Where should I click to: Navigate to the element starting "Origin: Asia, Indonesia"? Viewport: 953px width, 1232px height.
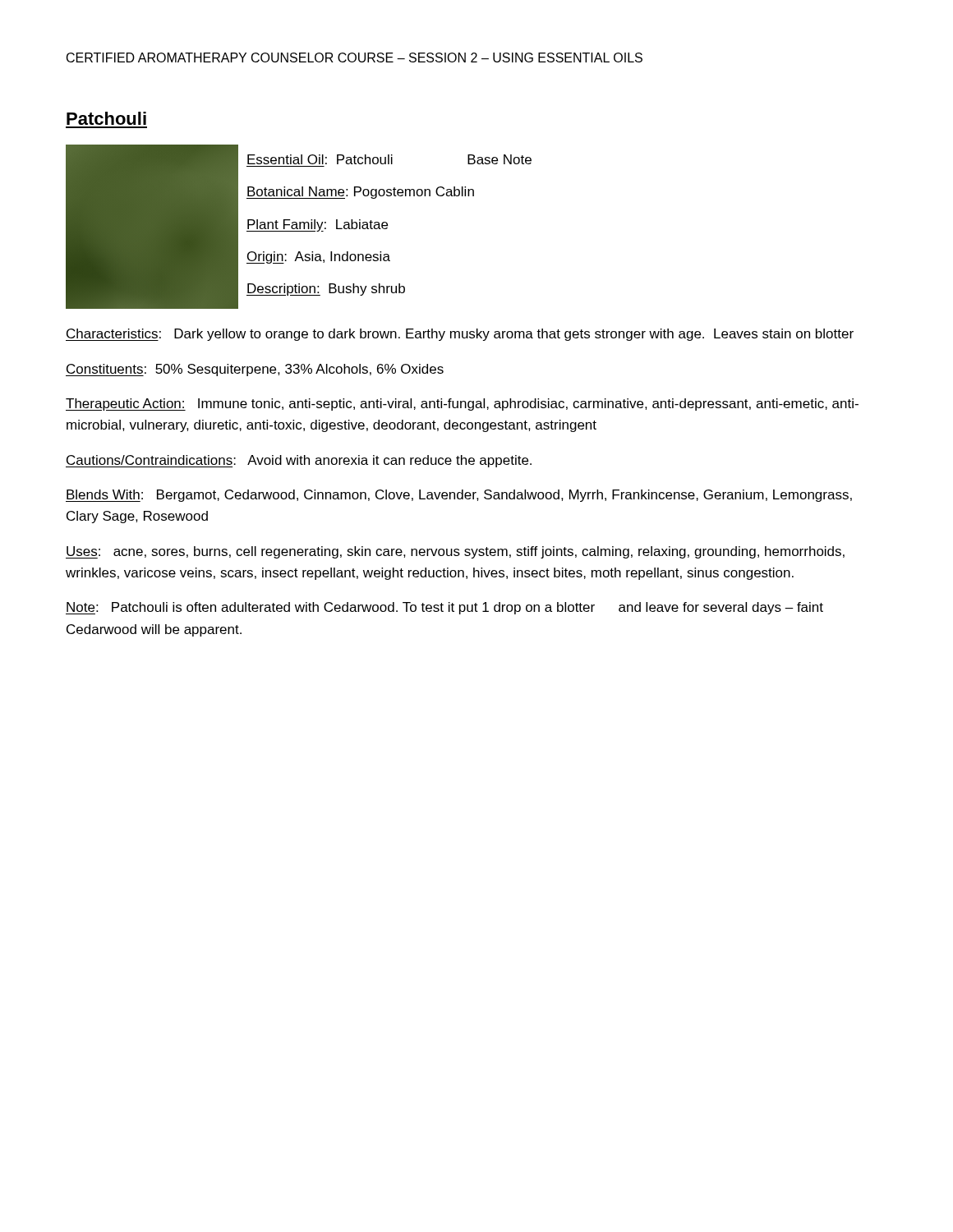(318, 257)
